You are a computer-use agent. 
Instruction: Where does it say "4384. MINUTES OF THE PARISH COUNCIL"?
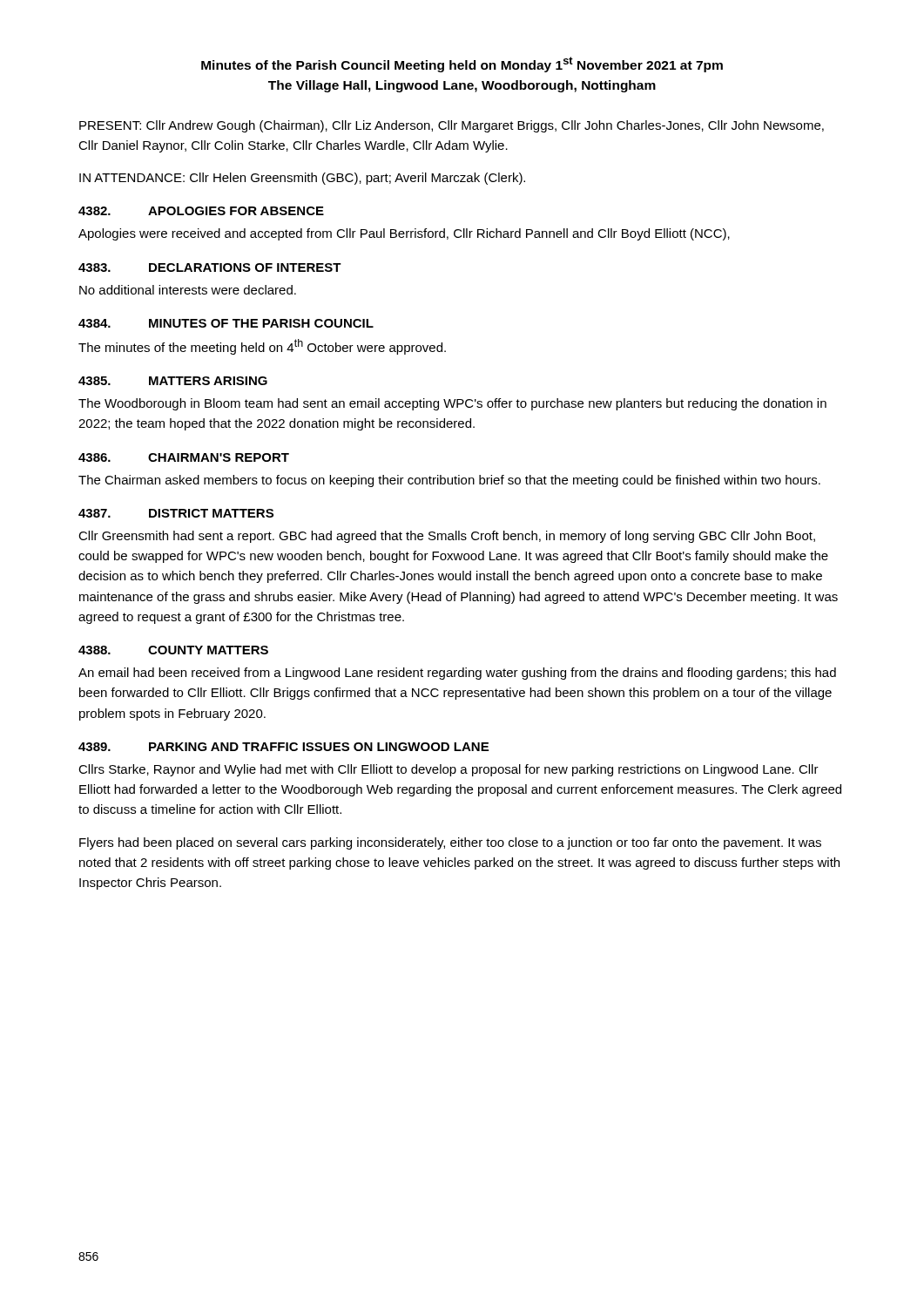click(x=226, y=323)
